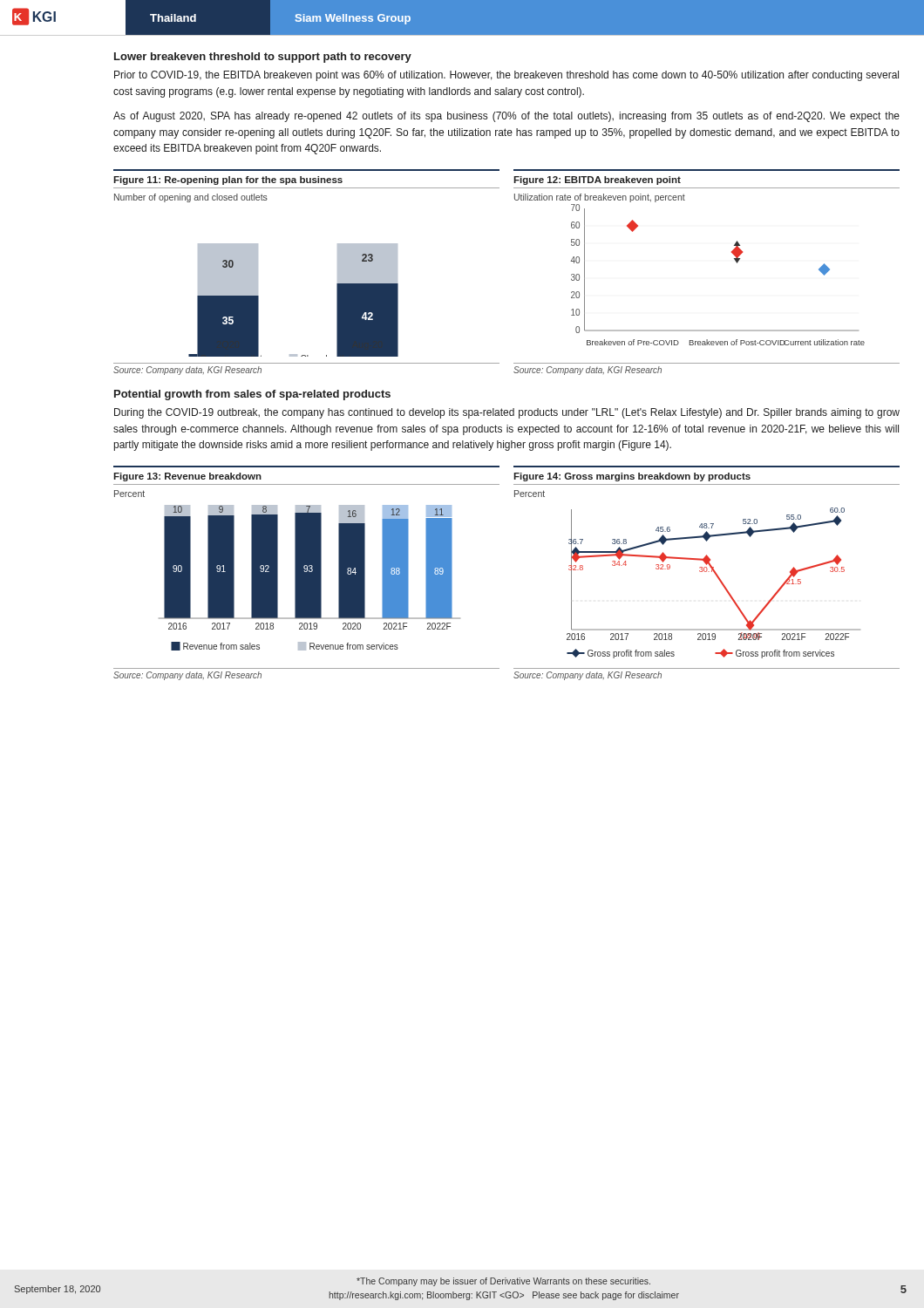Click on the line chart
The width and height of the screenshot is (924, 1308).
[x=707, y=567]
